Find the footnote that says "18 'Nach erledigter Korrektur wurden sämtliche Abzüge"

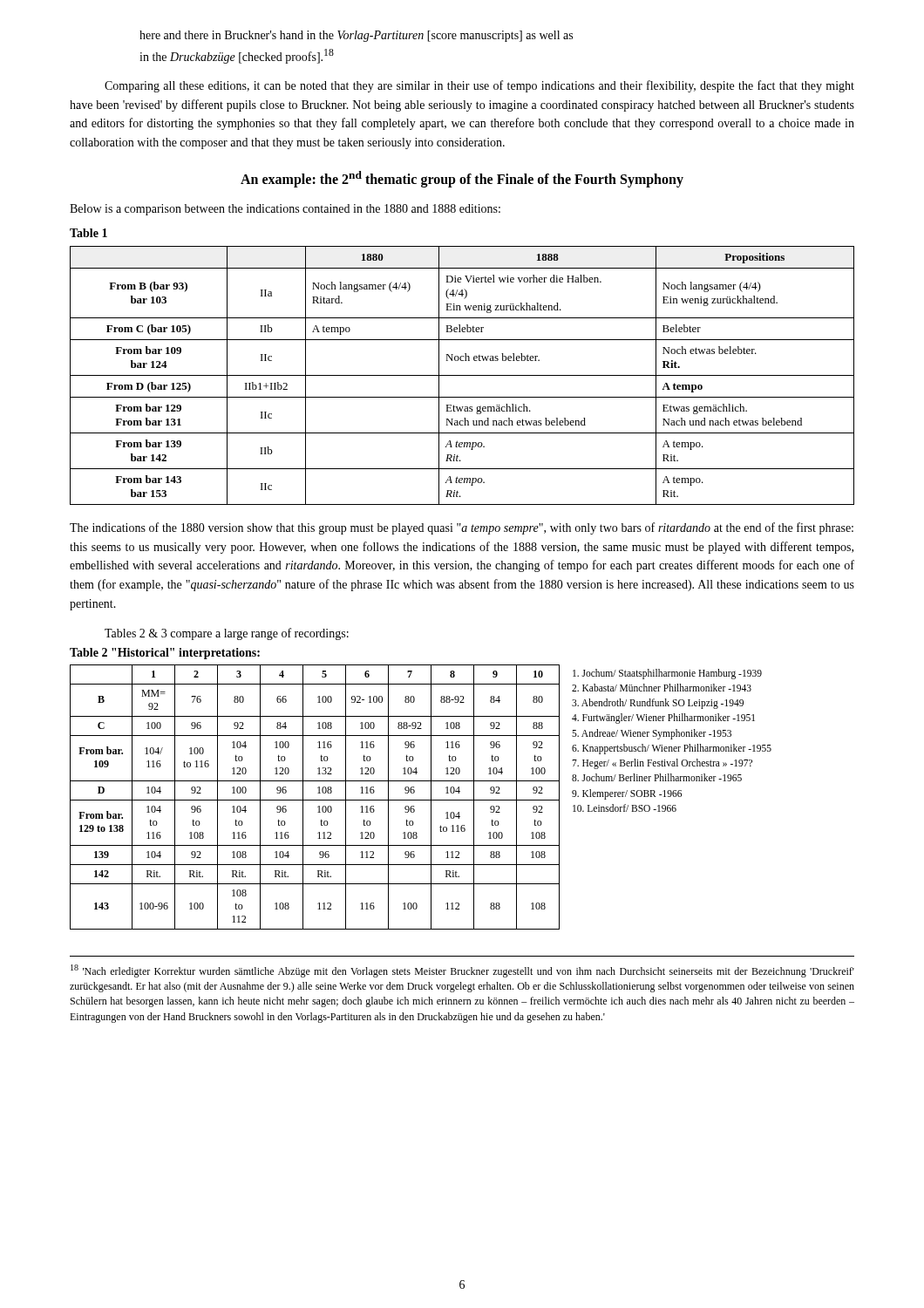pos(462,992)
